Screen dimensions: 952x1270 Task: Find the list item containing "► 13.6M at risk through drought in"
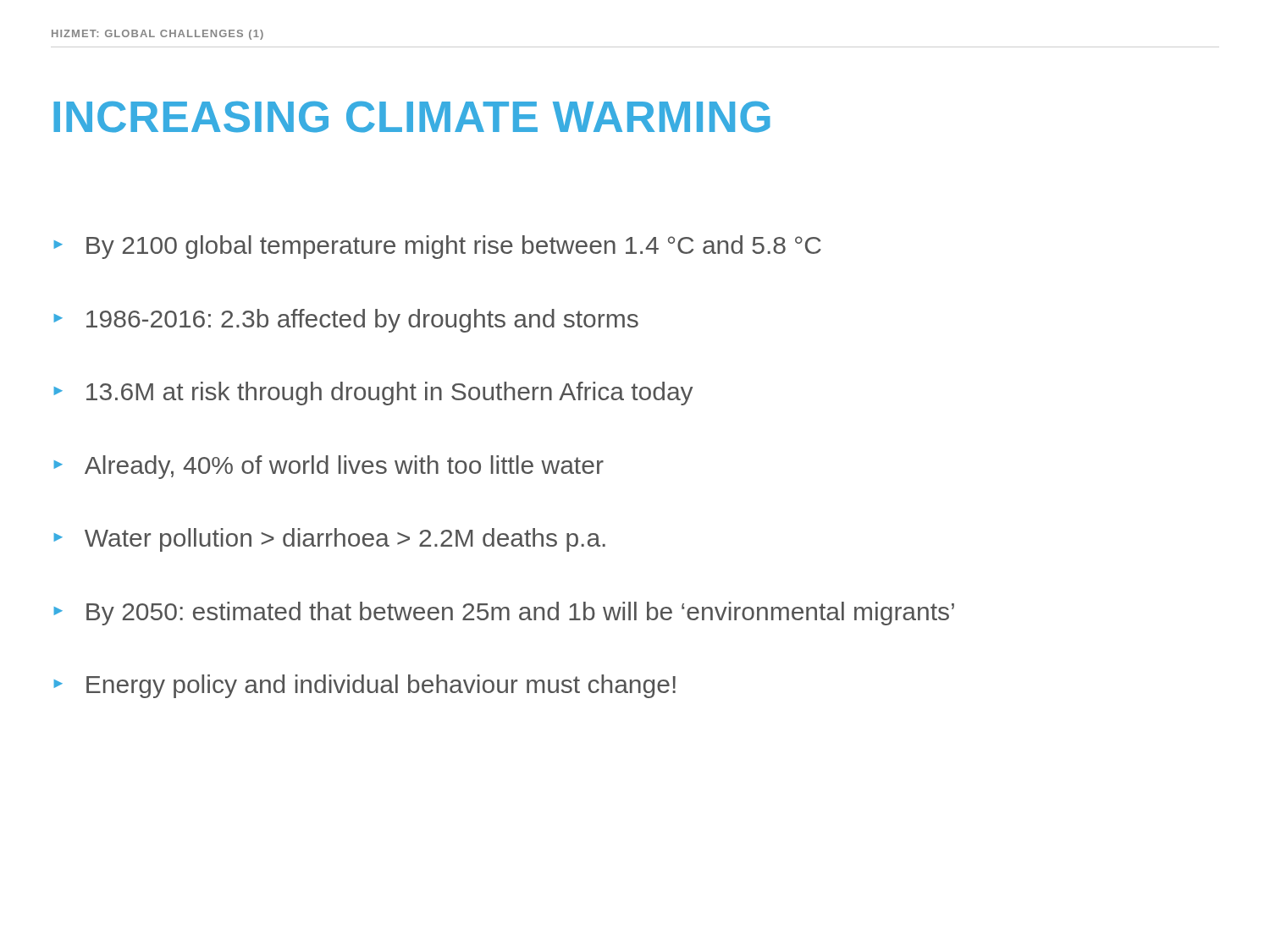[x=372, y=392]
